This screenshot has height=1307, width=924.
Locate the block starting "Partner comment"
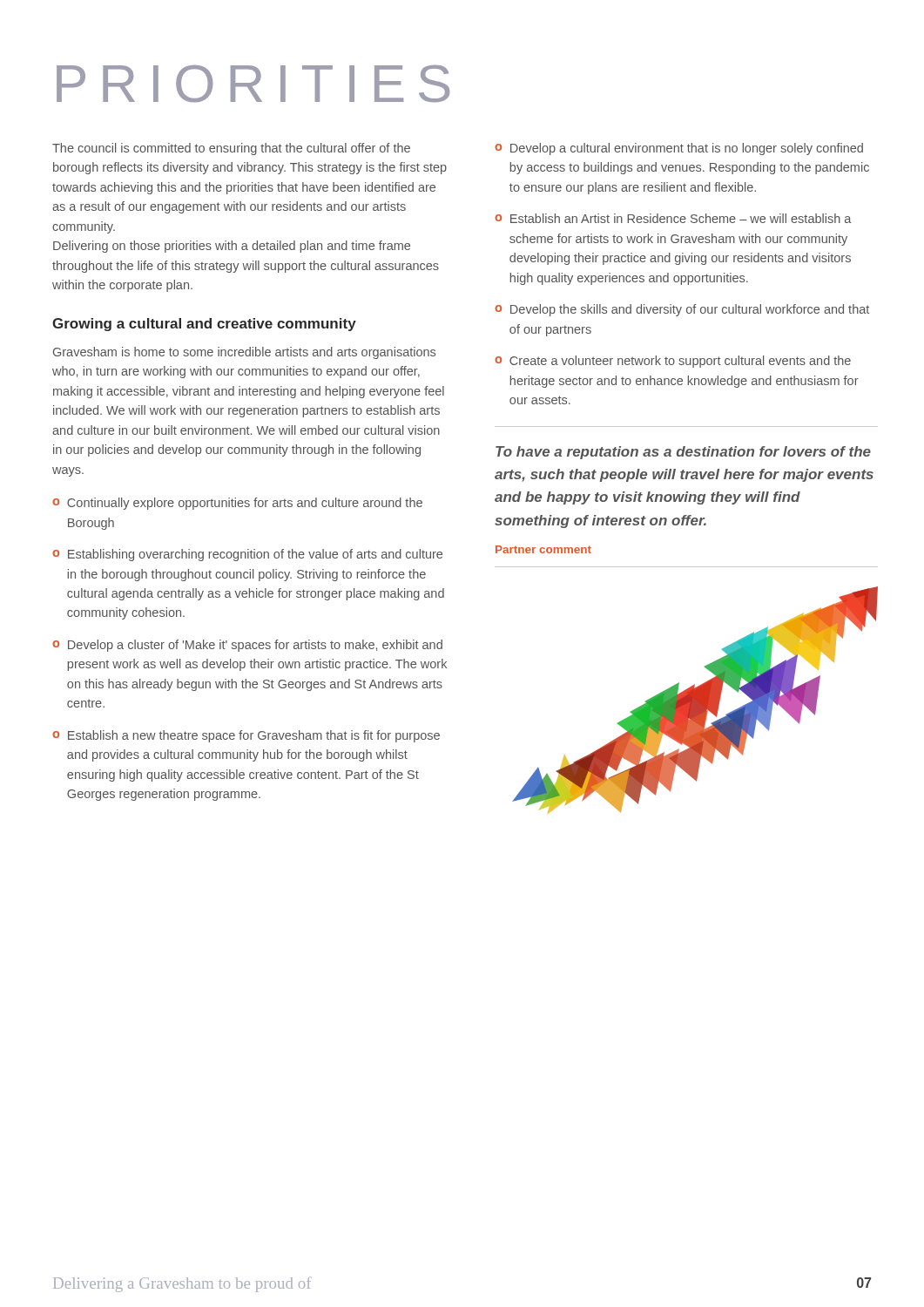pos(543,549)
